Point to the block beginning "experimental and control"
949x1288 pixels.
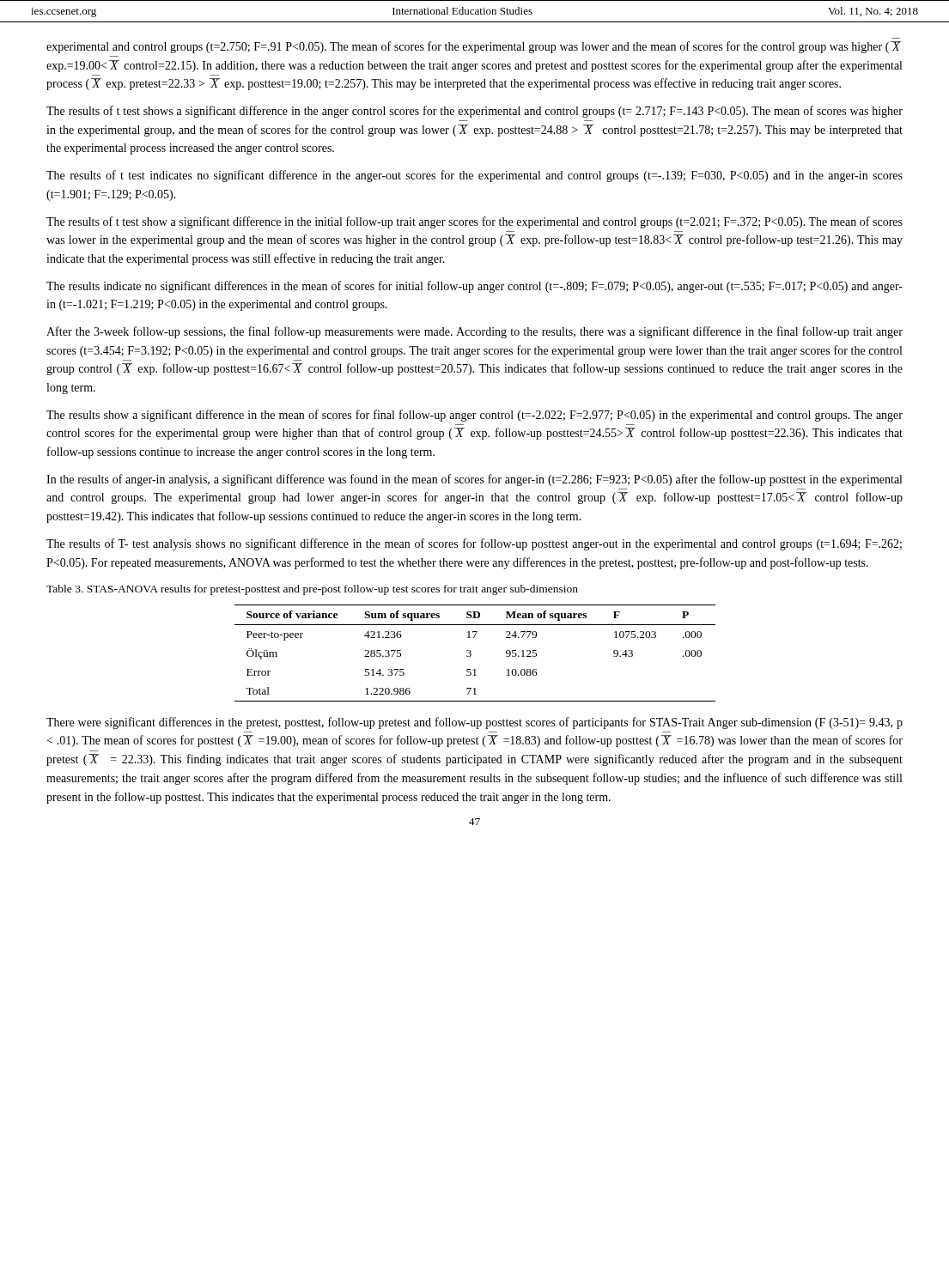474,66
